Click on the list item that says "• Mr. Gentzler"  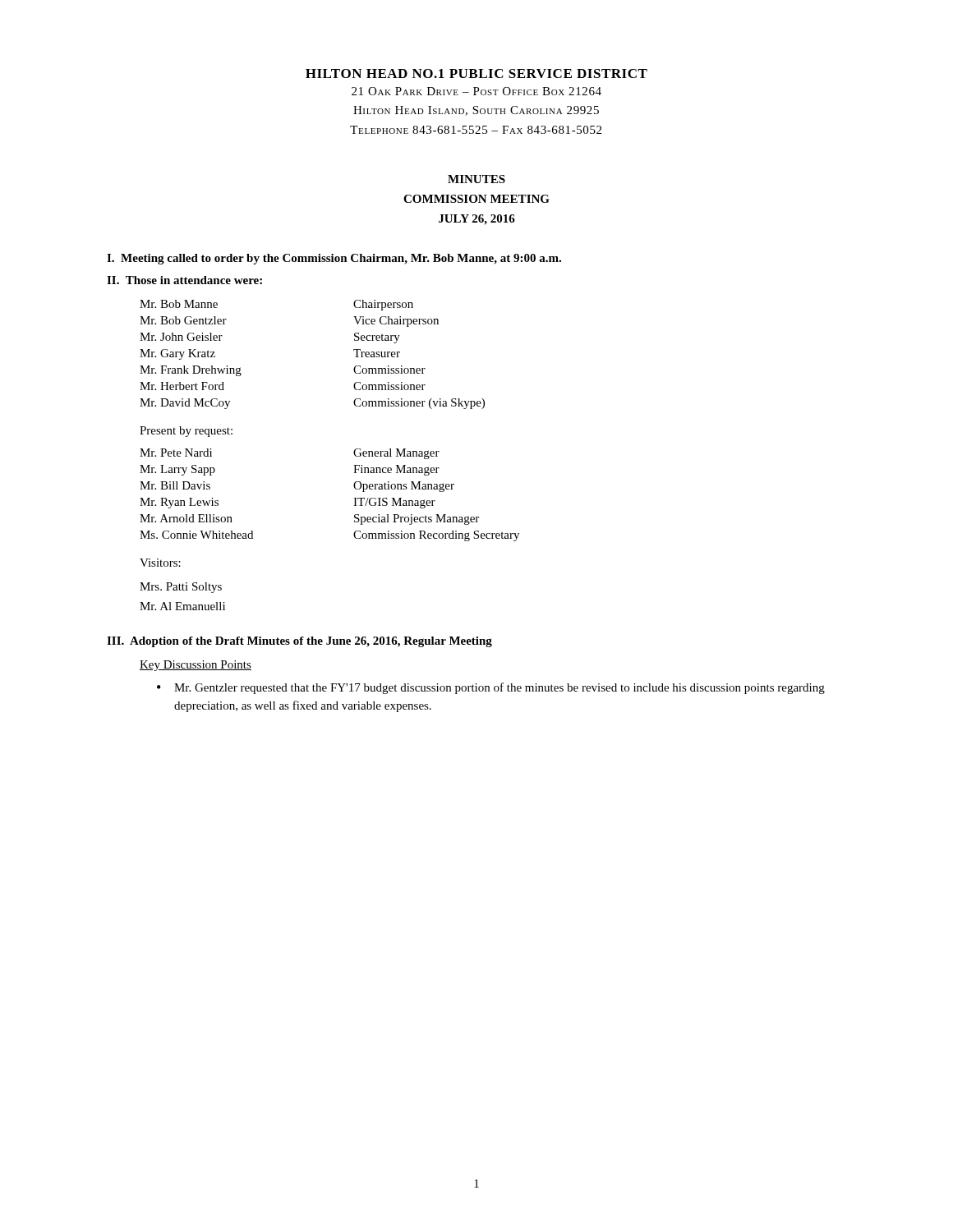(x=501, y=697)
